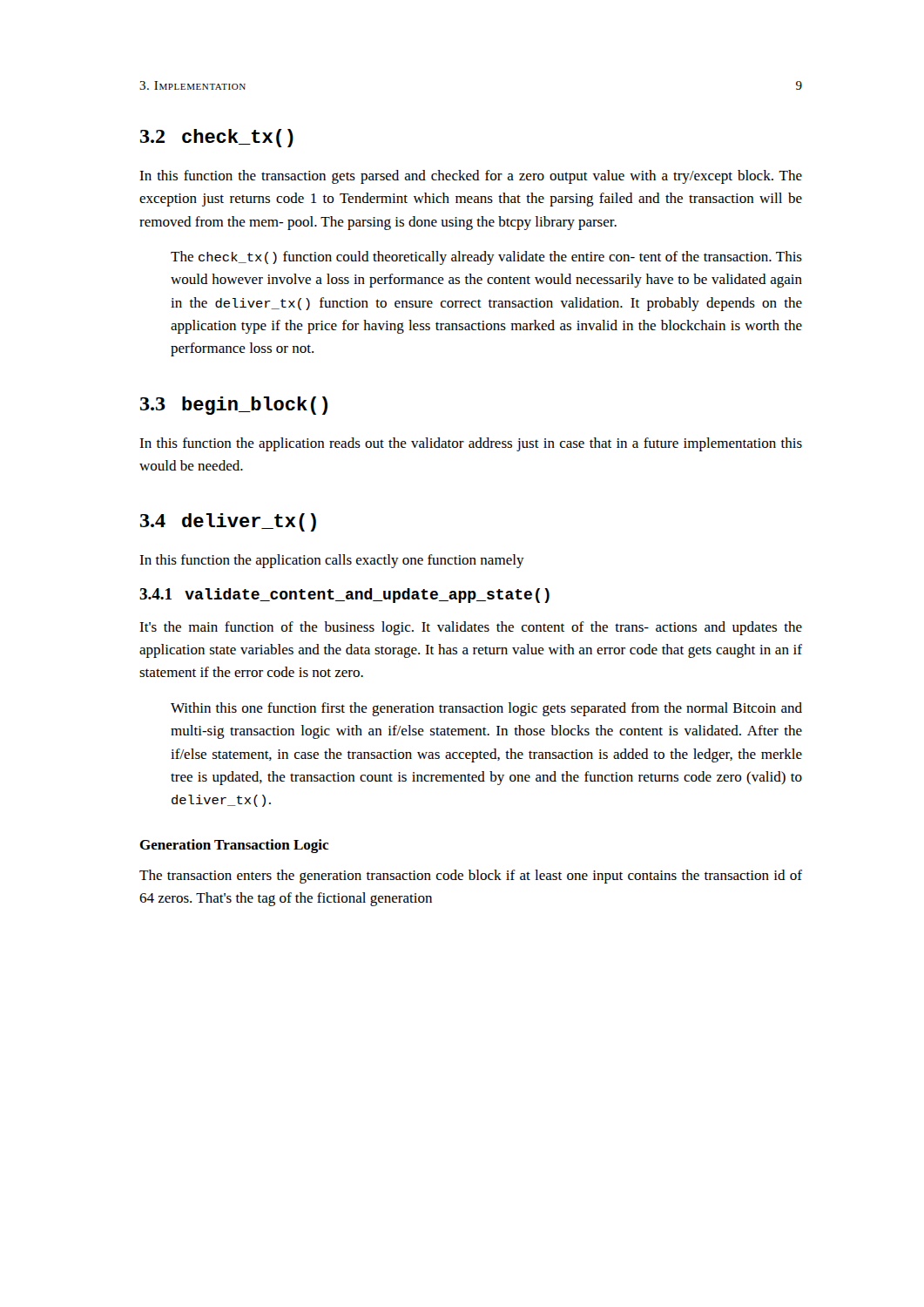Navigate to the passage starting "In this function the application calls exactly"
The width and height of the screenshot is (924, 1307).
[471, 561]
